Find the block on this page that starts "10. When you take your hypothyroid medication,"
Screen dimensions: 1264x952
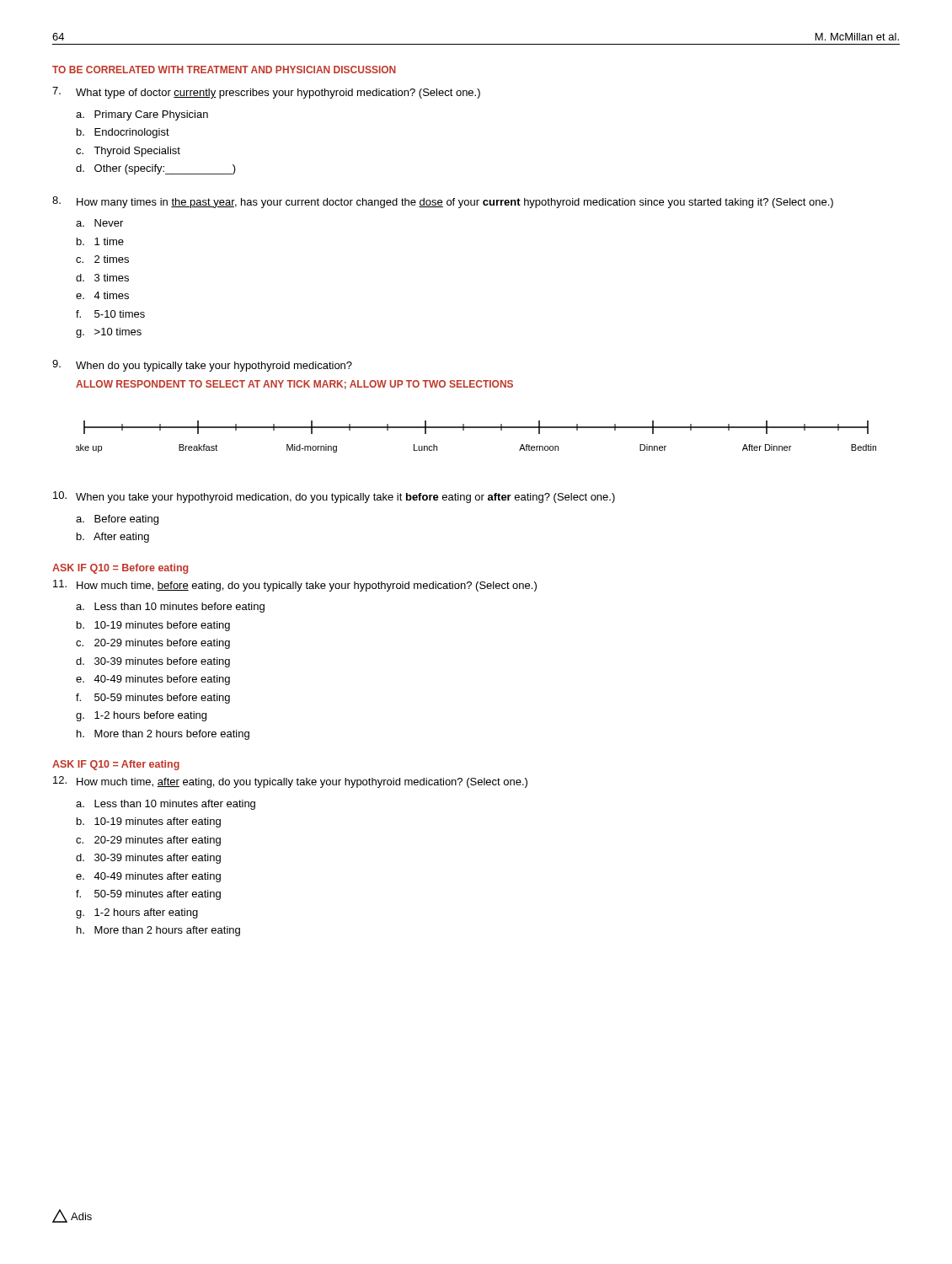[x=334, y=497]
